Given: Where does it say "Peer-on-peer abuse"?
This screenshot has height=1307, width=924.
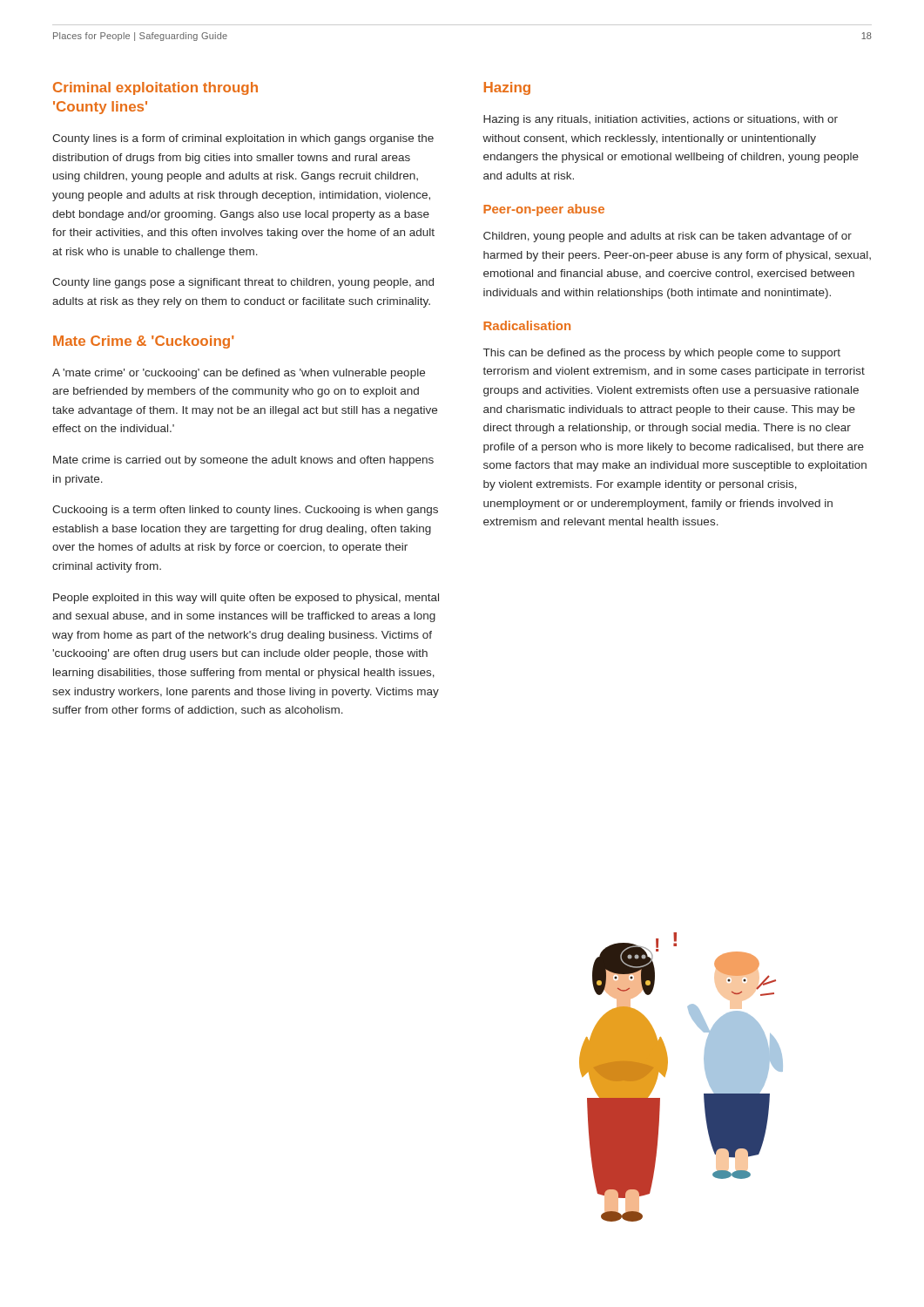Looking at the screenshot, I should pos(544,209).
